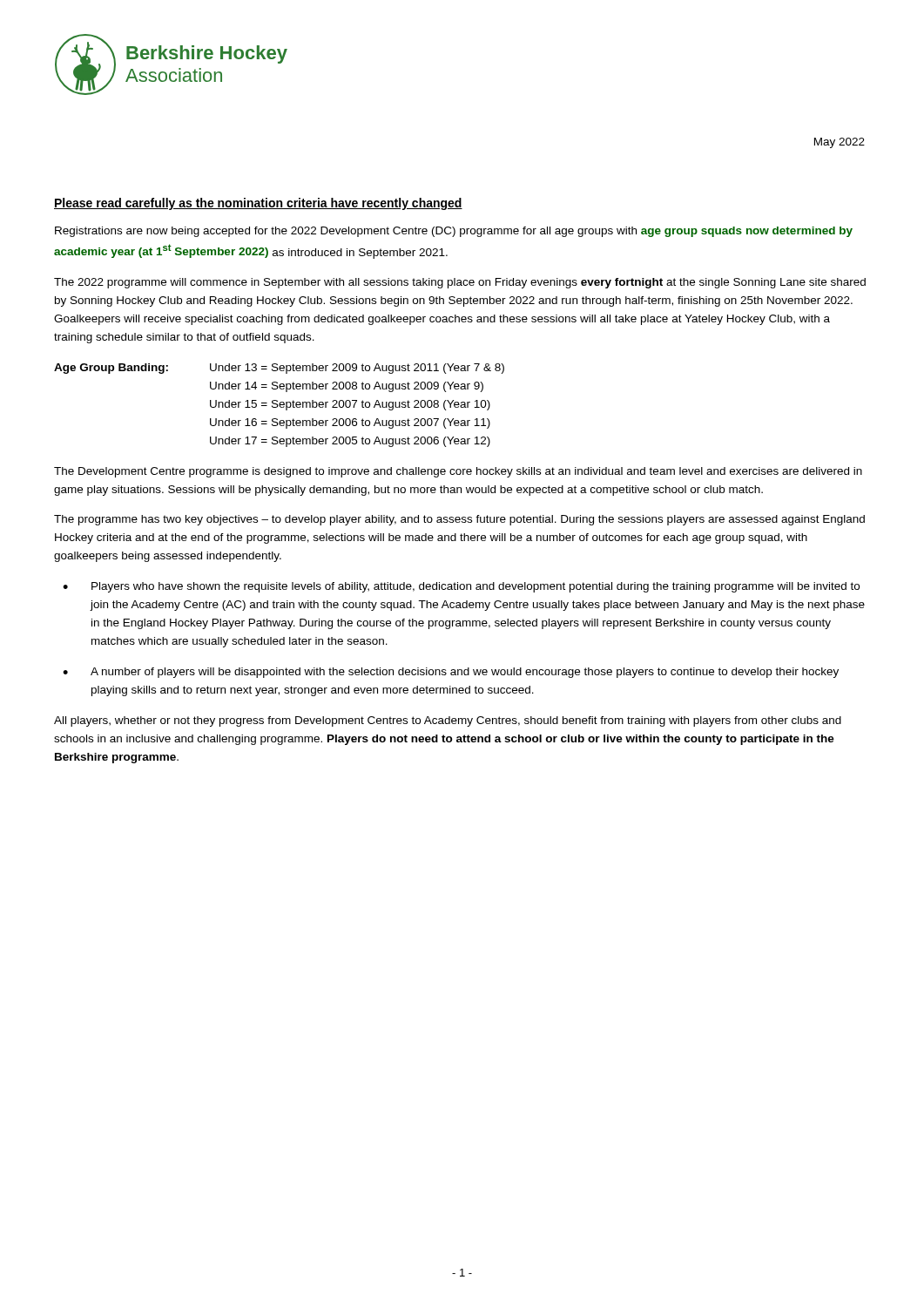924x1307 pixels.
Task: Click on the text block starting "The 2022 programme"
Action: [x=460, y=309]
